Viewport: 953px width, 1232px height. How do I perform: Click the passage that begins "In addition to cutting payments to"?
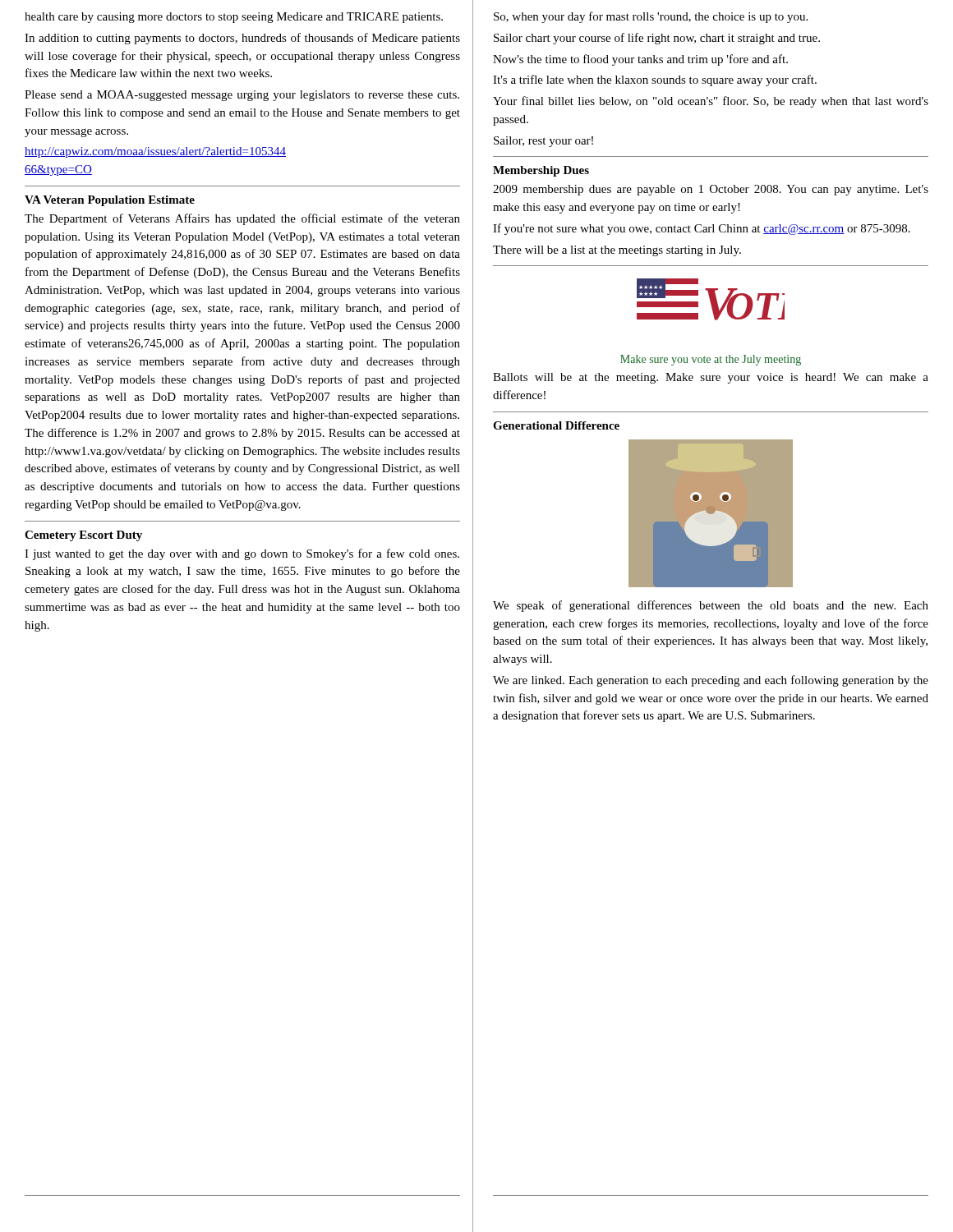click(242, 55)
